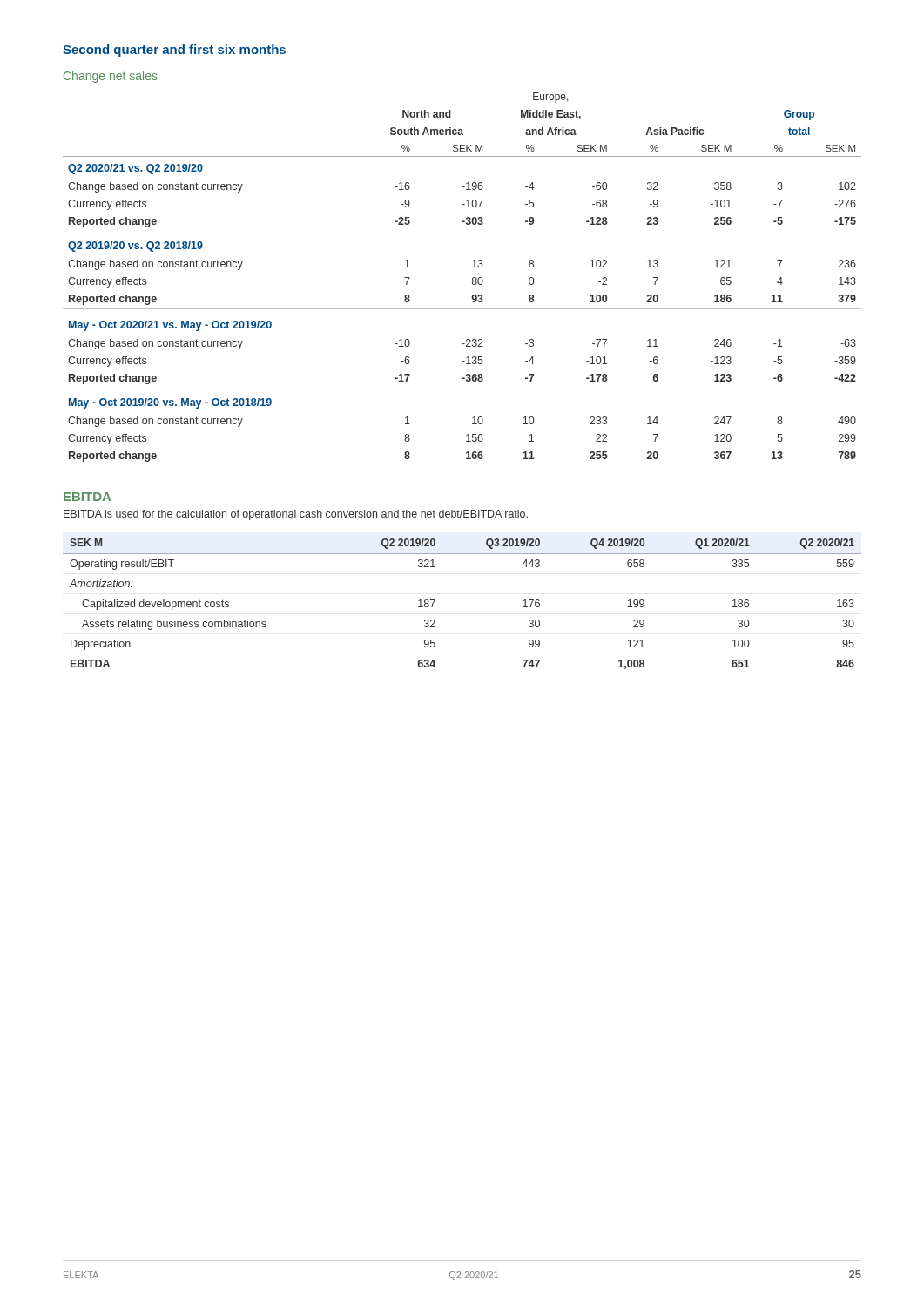Find the table that mentions "Currency effects"
Viewport: 924px width, 1307px height.
tap(462, 276)
